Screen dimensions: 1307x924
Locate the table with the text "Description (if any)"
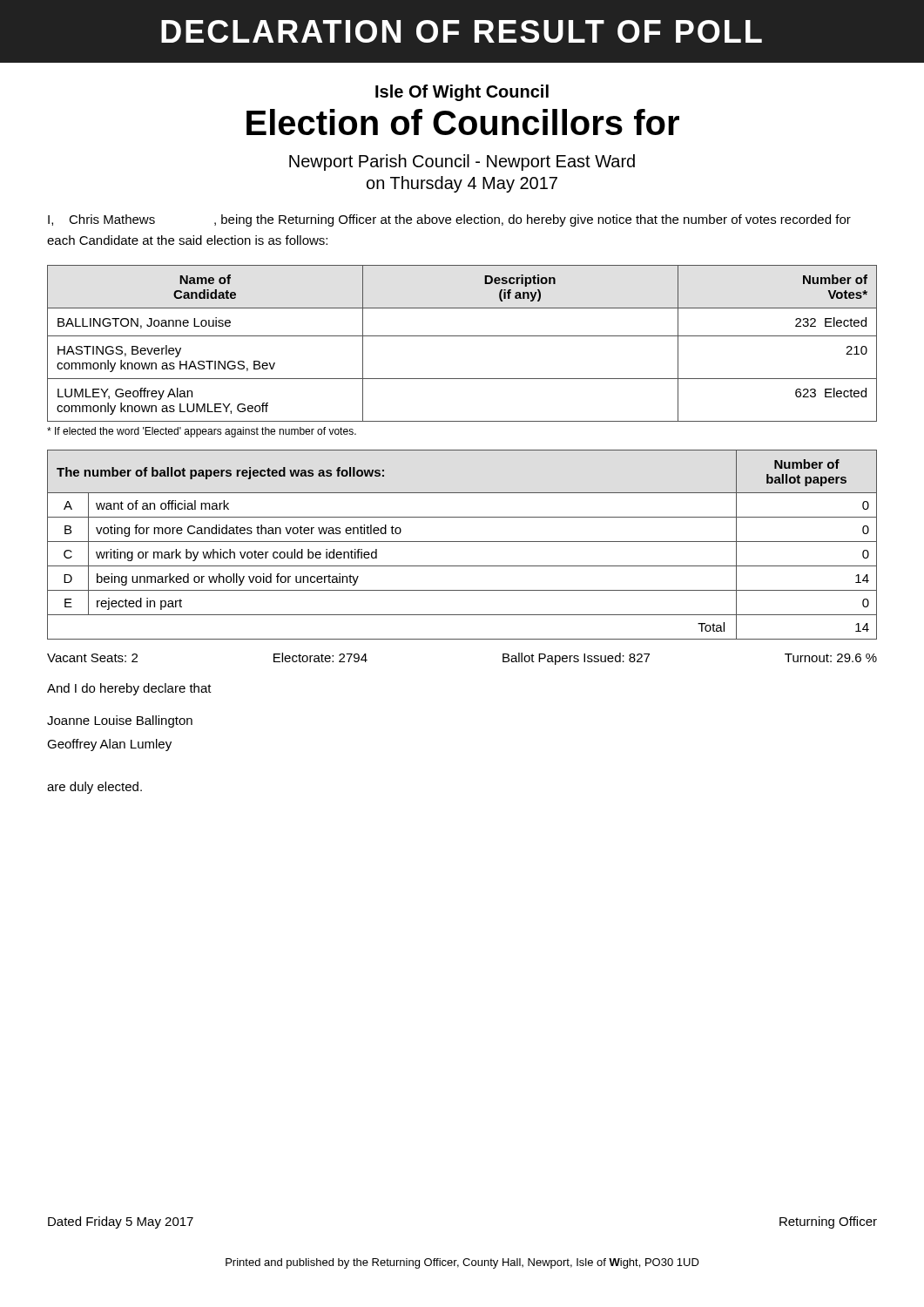click(462, 343)
